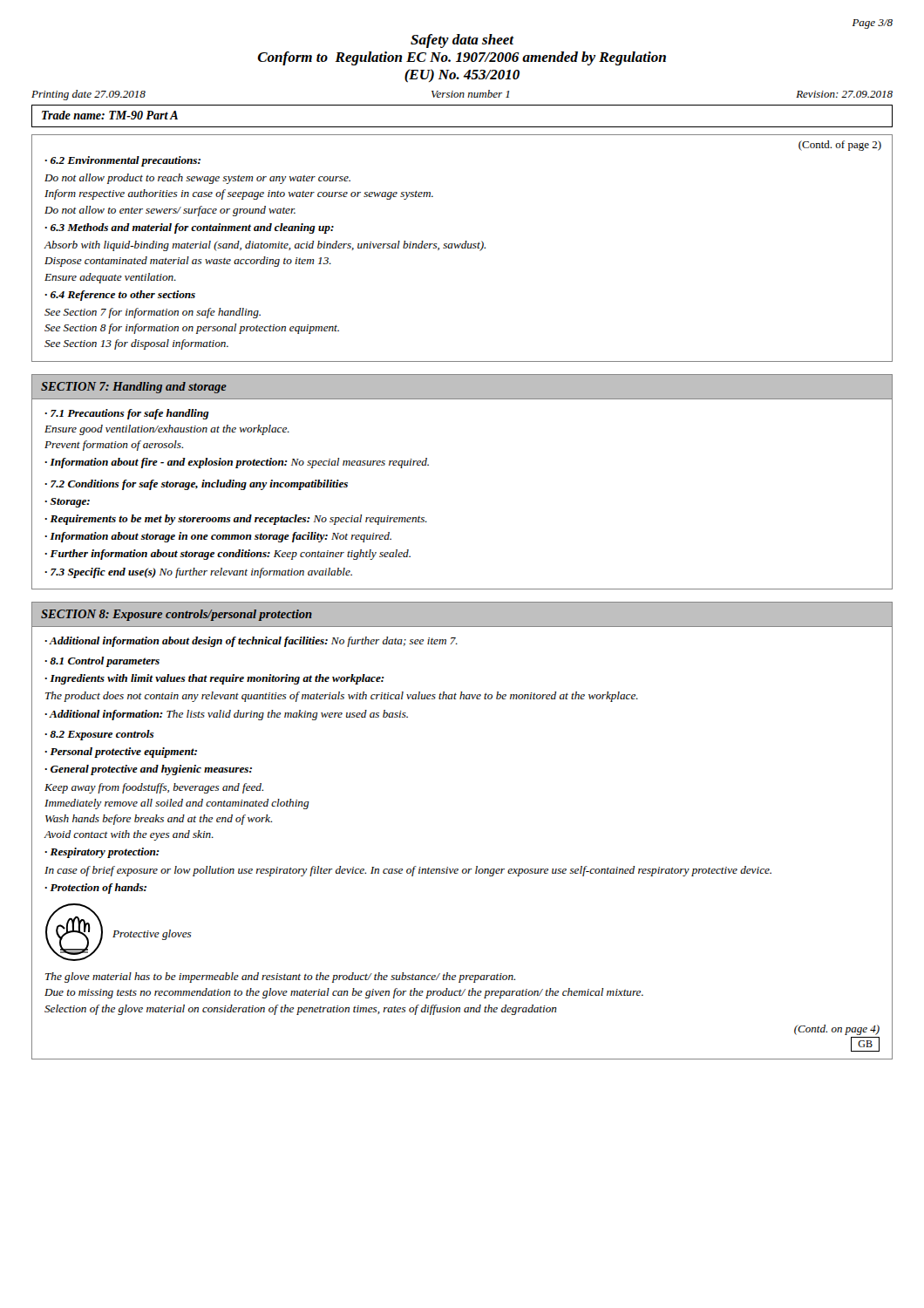Find the text block with the text "· Information about fire - and explosion protection:"
Image resolution: width=924 pixels, height=1308 pixels.
pyautogui.click(x=237, y=462)
